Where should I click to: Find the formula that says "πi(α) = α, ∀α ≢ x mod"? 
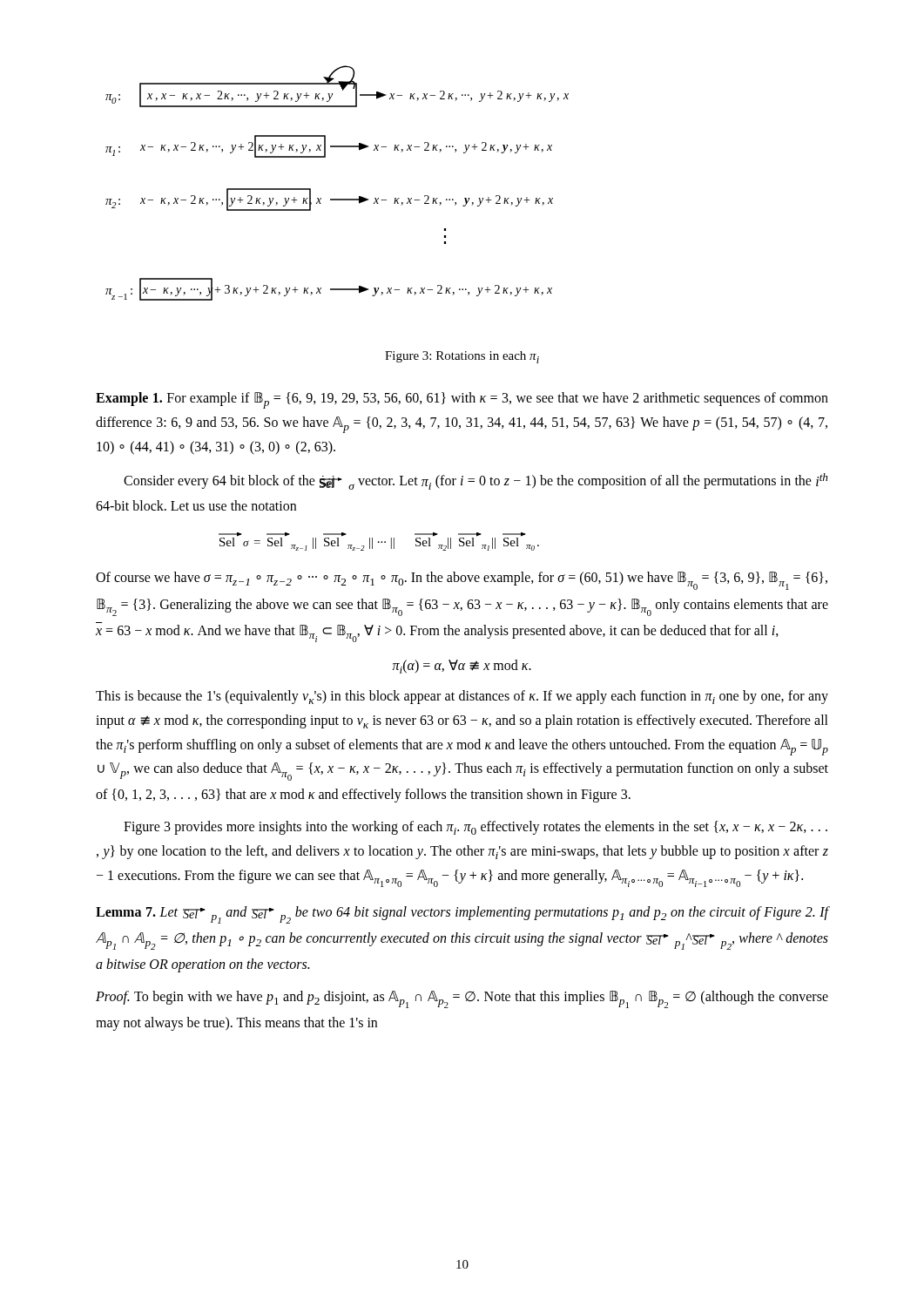point(462,667)
